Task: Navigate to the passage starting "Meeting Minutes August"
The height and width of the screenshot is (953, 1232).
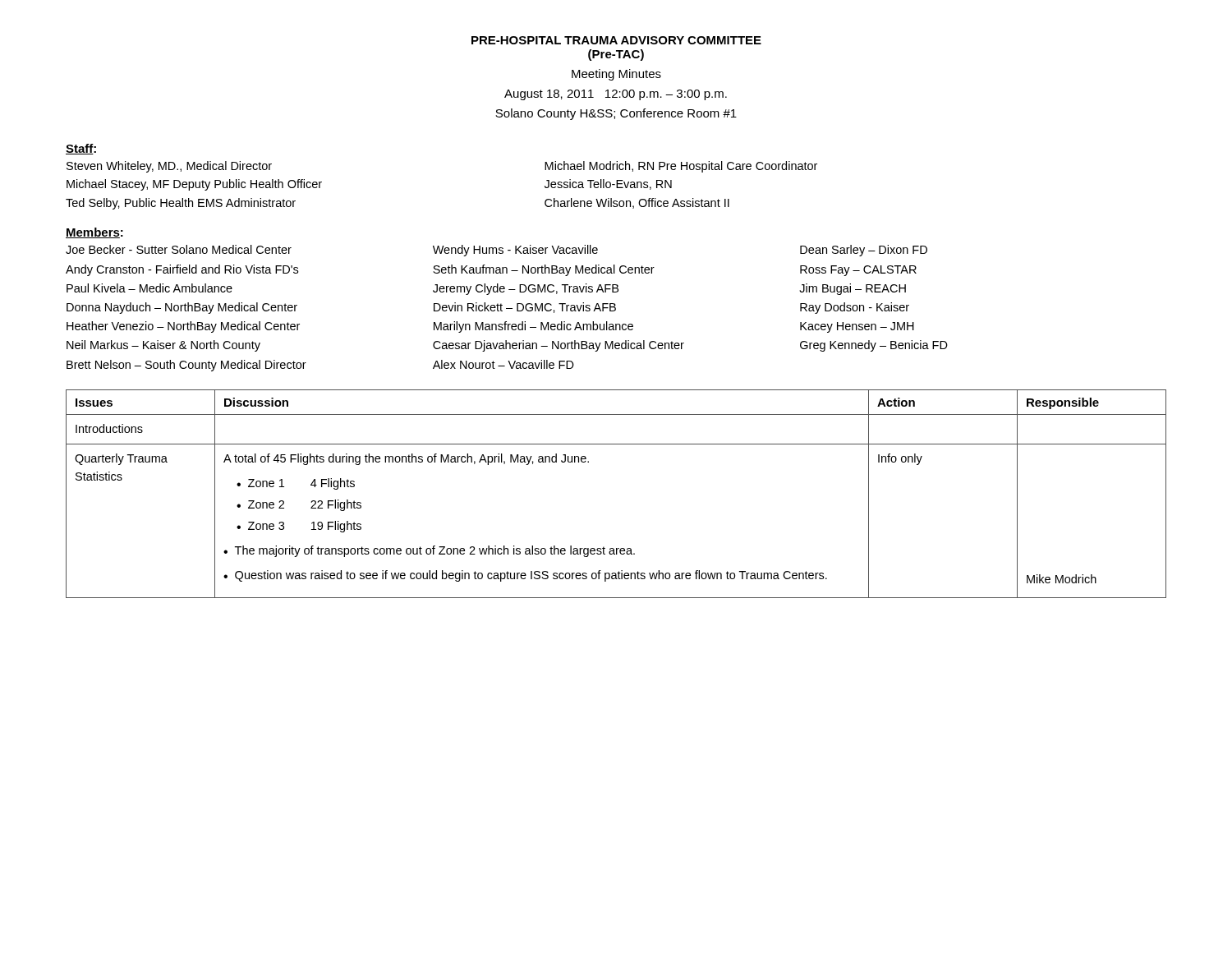Action: (x=616, y=93)
